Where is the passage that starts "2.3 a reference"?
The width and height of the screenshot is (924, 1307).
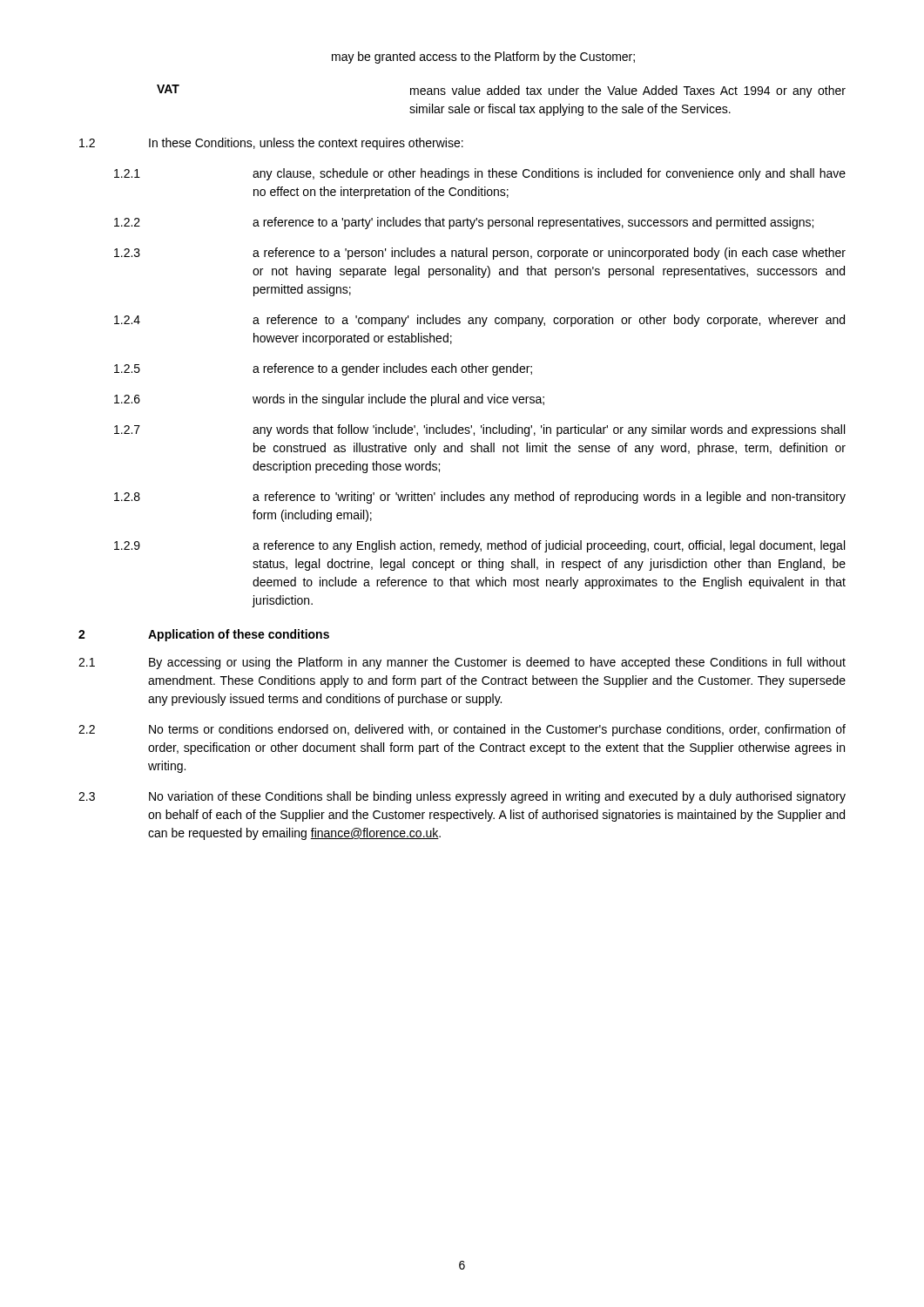(462, 271)
